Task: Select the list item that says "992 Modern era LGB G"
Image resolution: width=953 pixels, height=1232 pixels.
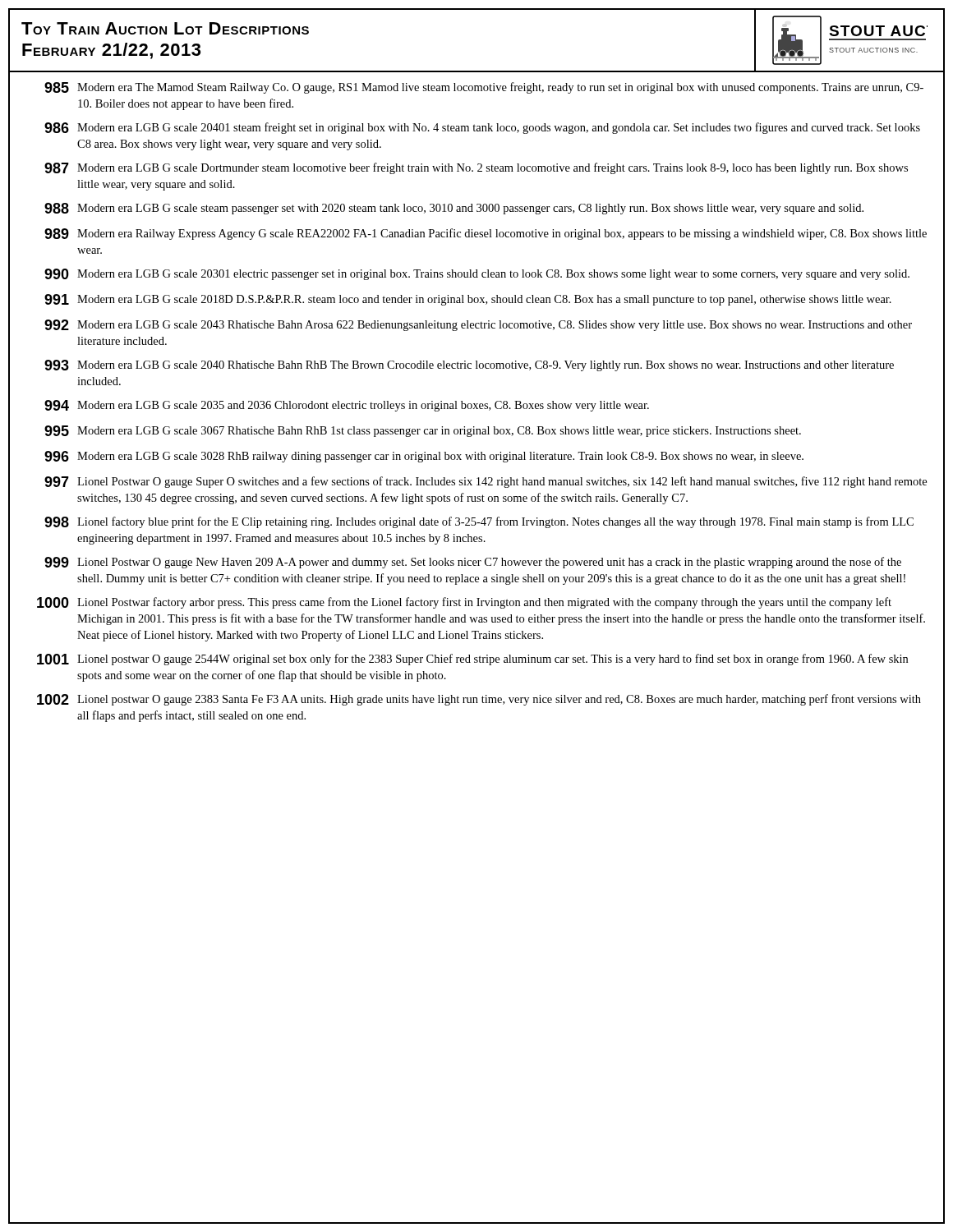Action: point(476,333)
